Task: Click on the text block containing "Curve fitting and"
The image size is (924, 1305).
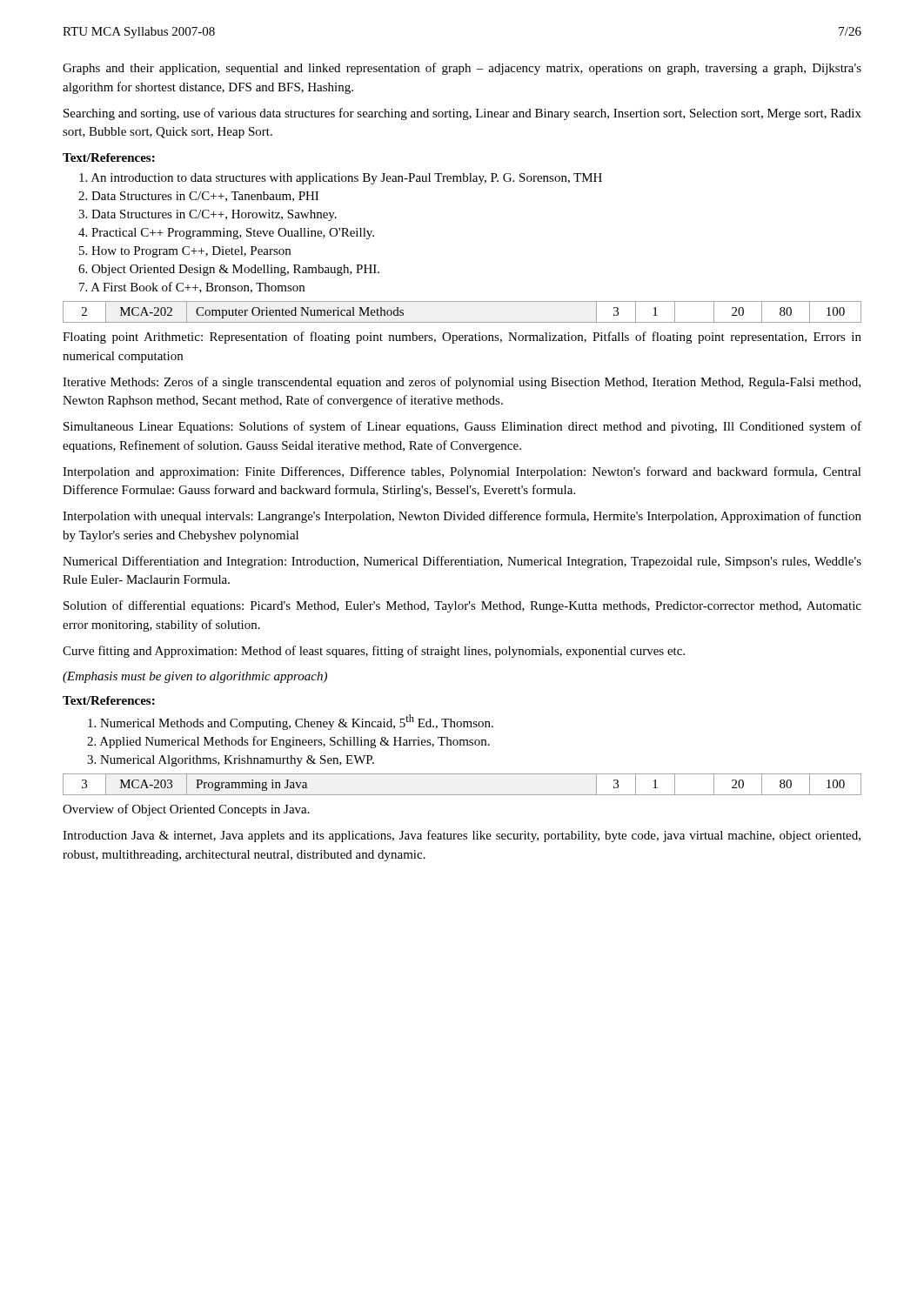Action: [462, 651]
